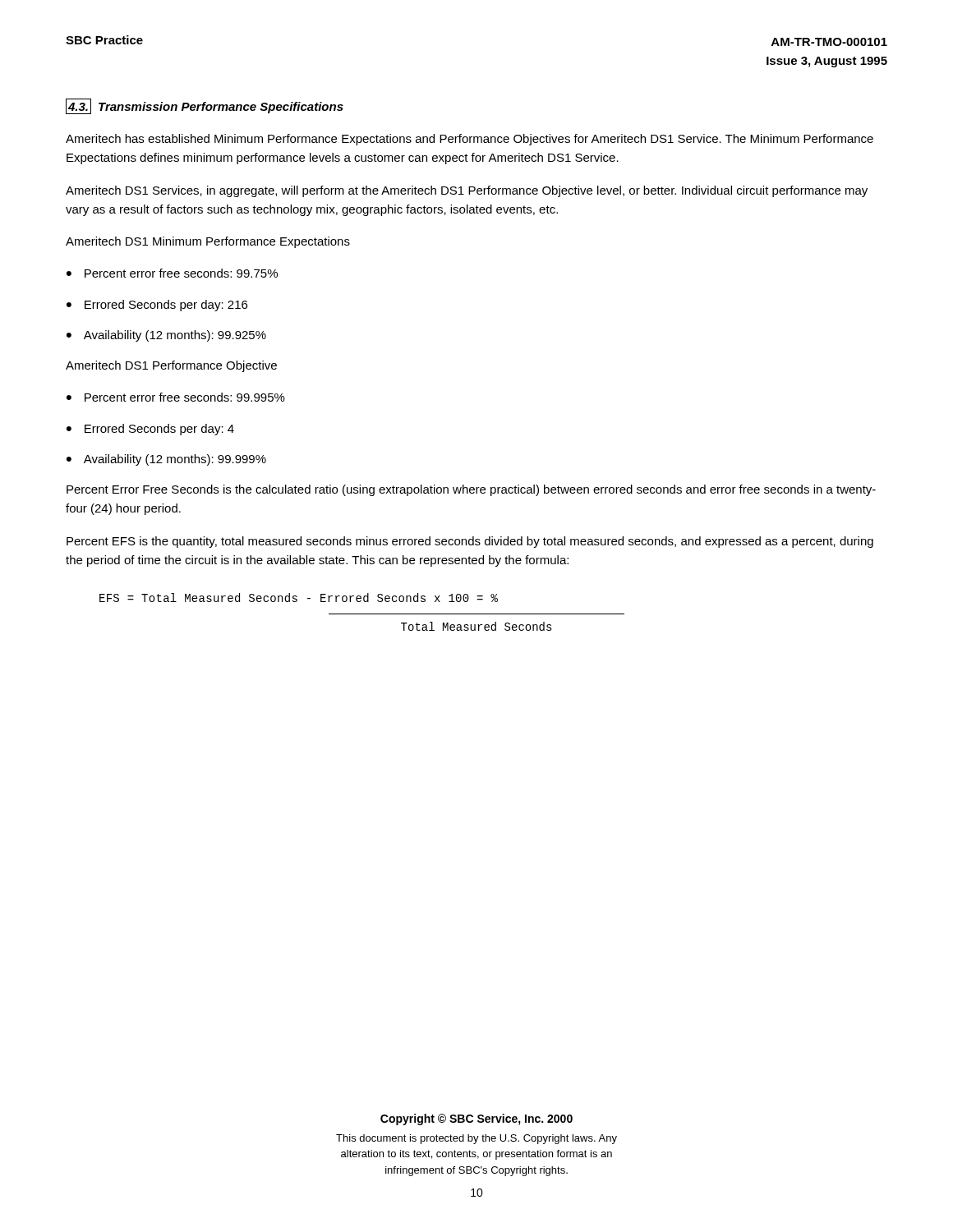Image resolution: width=953 pixels, height=1232 pixels.
Task: Find the section header with the text "4.3. Transmission Performance"
Action: (x=205, y=106)
